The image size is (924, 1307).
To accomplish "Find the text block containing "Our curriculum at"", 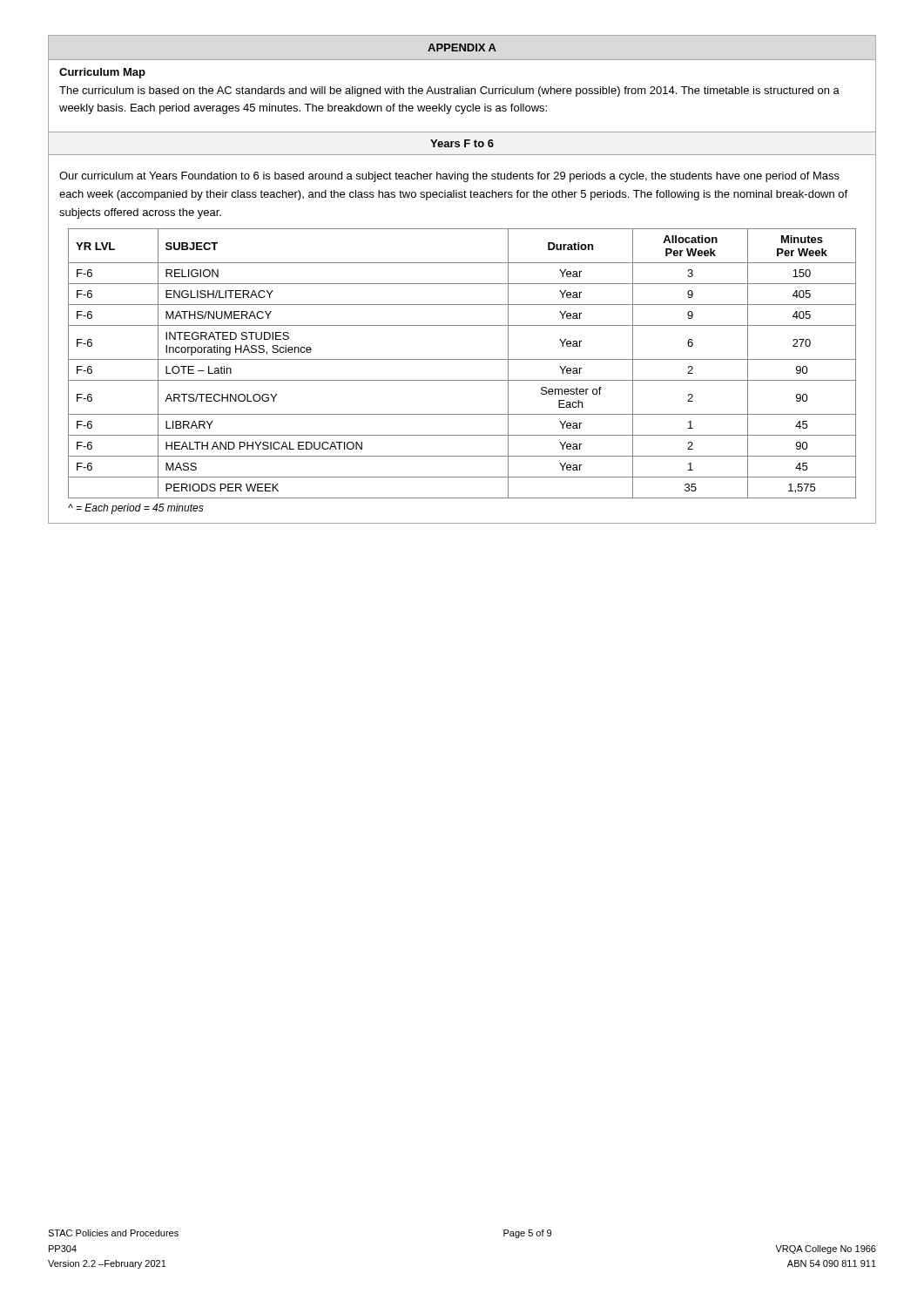I will tap(453, 194).
